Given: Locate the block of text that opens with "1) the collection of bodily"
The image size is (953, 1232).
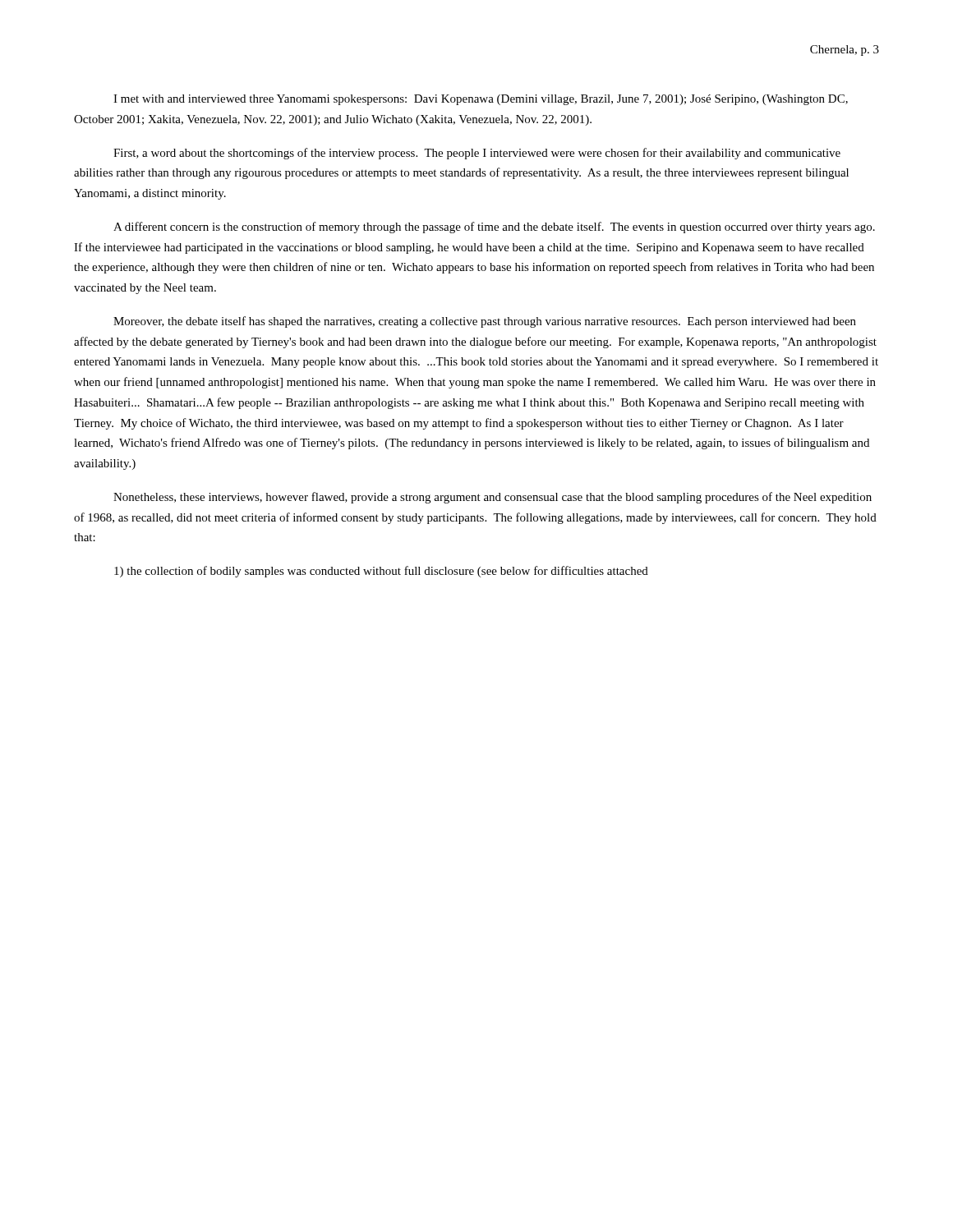Looking at the screenshot, I should point(381,571).
